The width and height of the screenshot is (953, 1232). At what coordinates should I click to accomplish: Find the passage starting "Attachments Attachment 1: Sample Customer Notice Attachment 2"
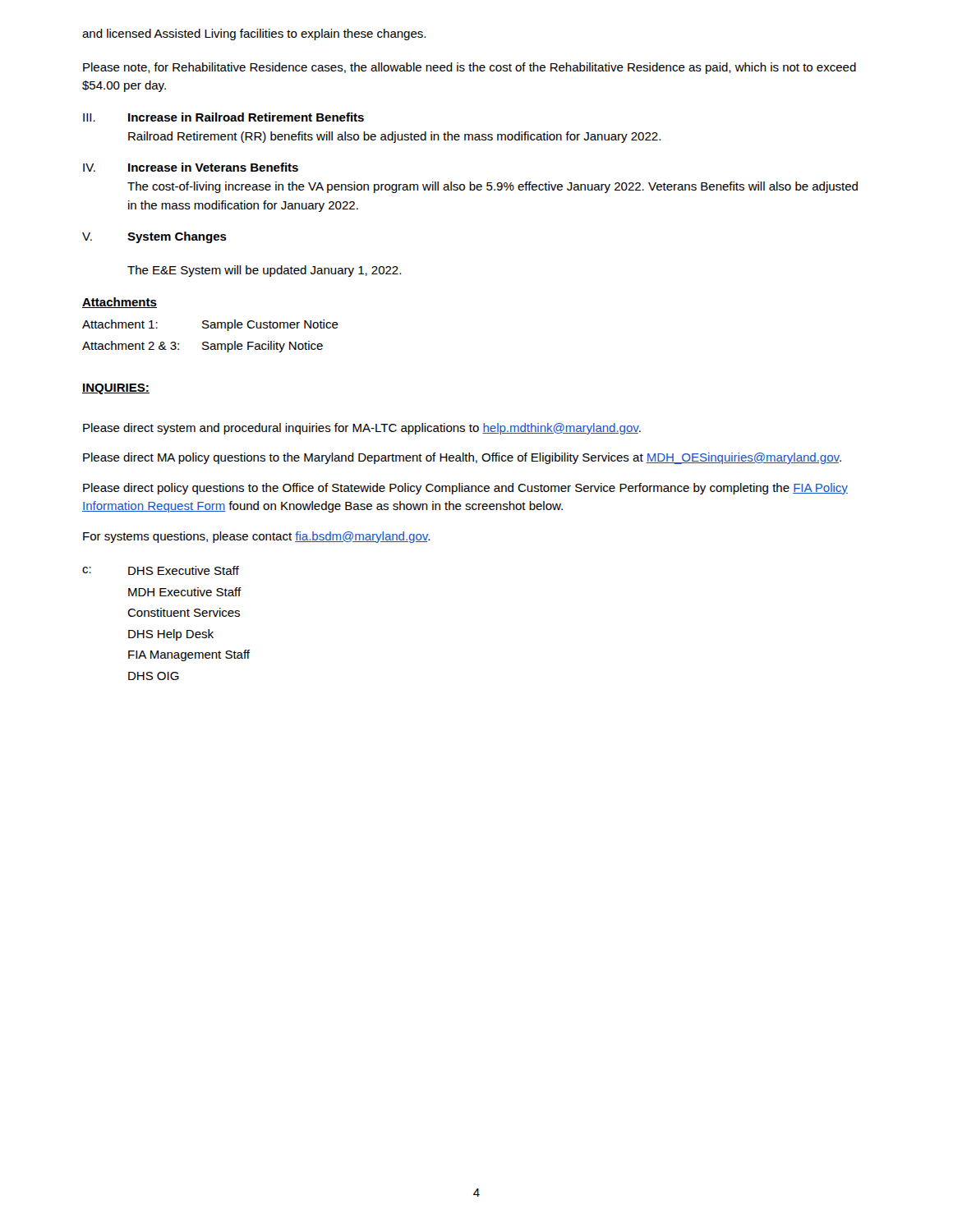(120, 303)
